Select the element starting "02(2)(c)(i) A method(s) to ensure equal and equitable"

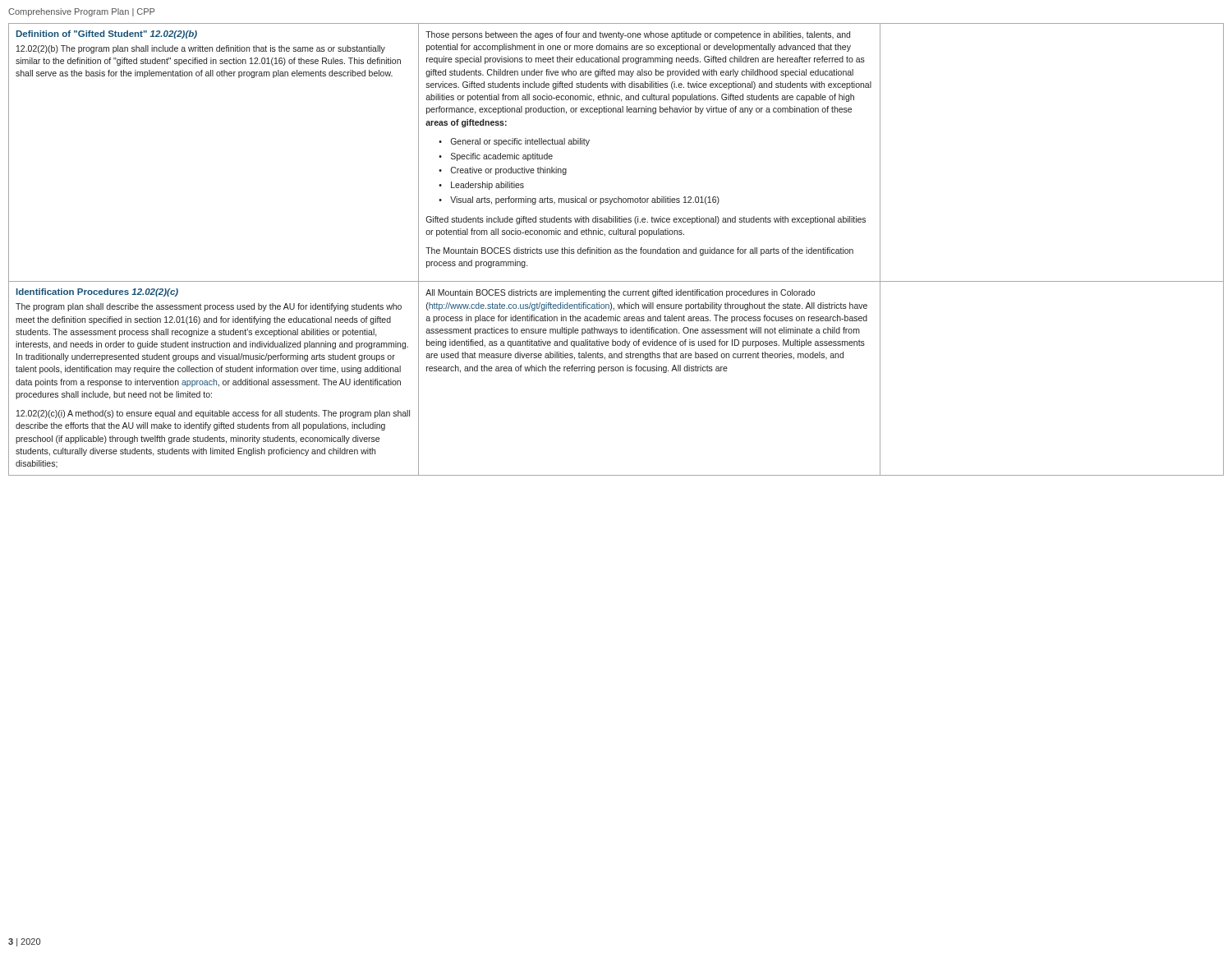pyautogui.click(x=213, y=438)
